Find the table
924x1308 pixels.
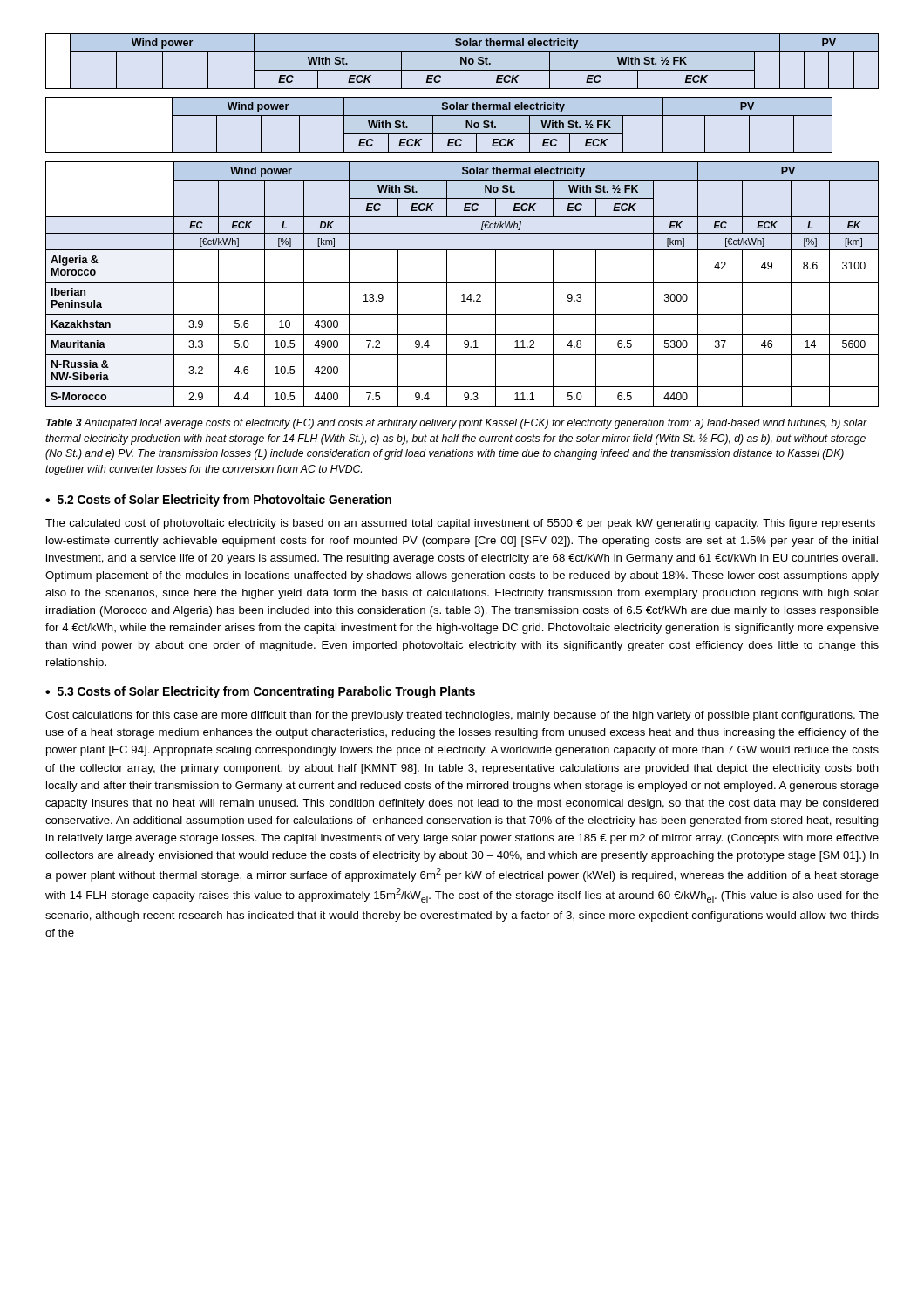[x=462, y=220]
